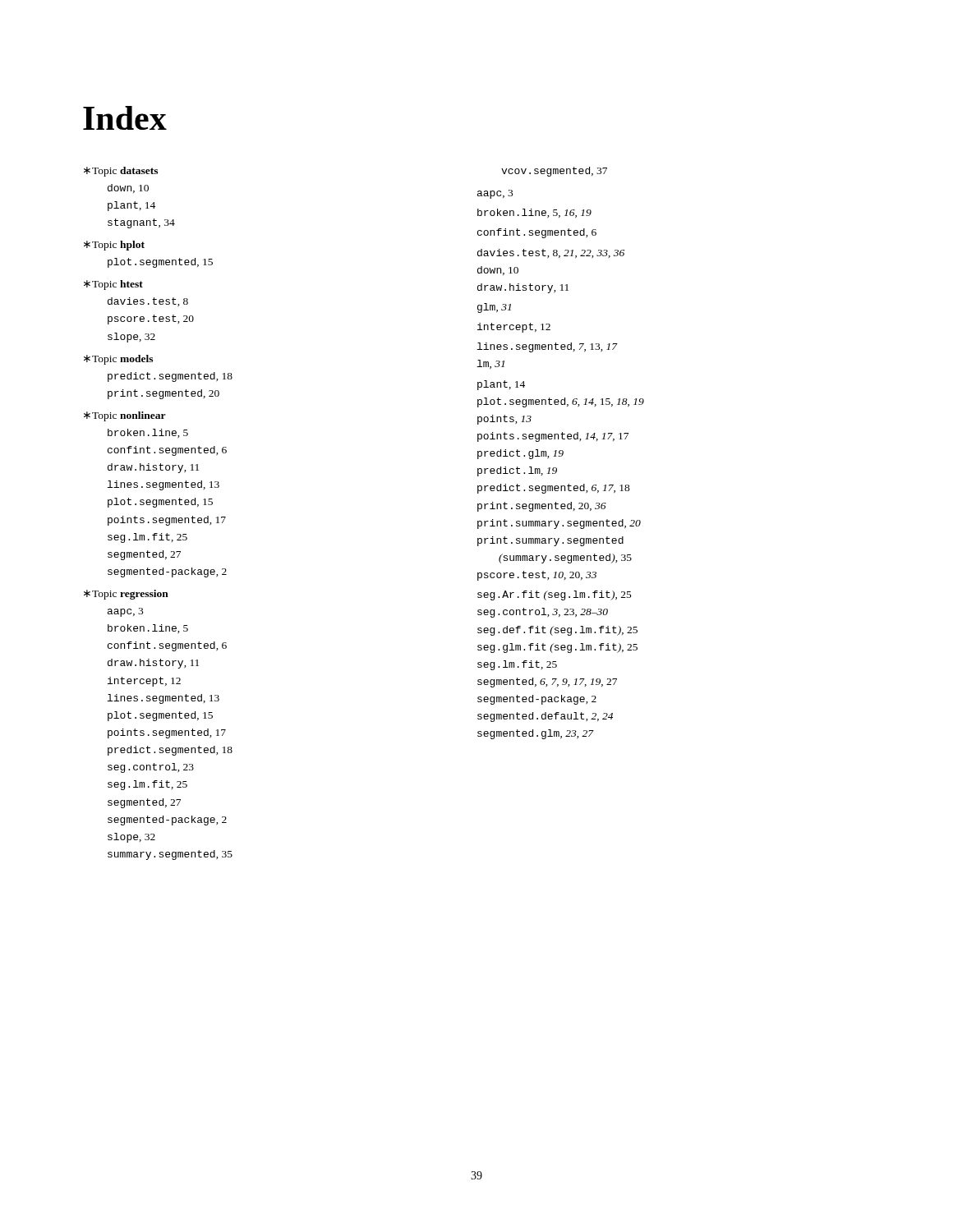This screenshot has height=1232, width=953.
Task: Find the region starting "predict.lm, 19"
Action: click(x=517, y=471)
